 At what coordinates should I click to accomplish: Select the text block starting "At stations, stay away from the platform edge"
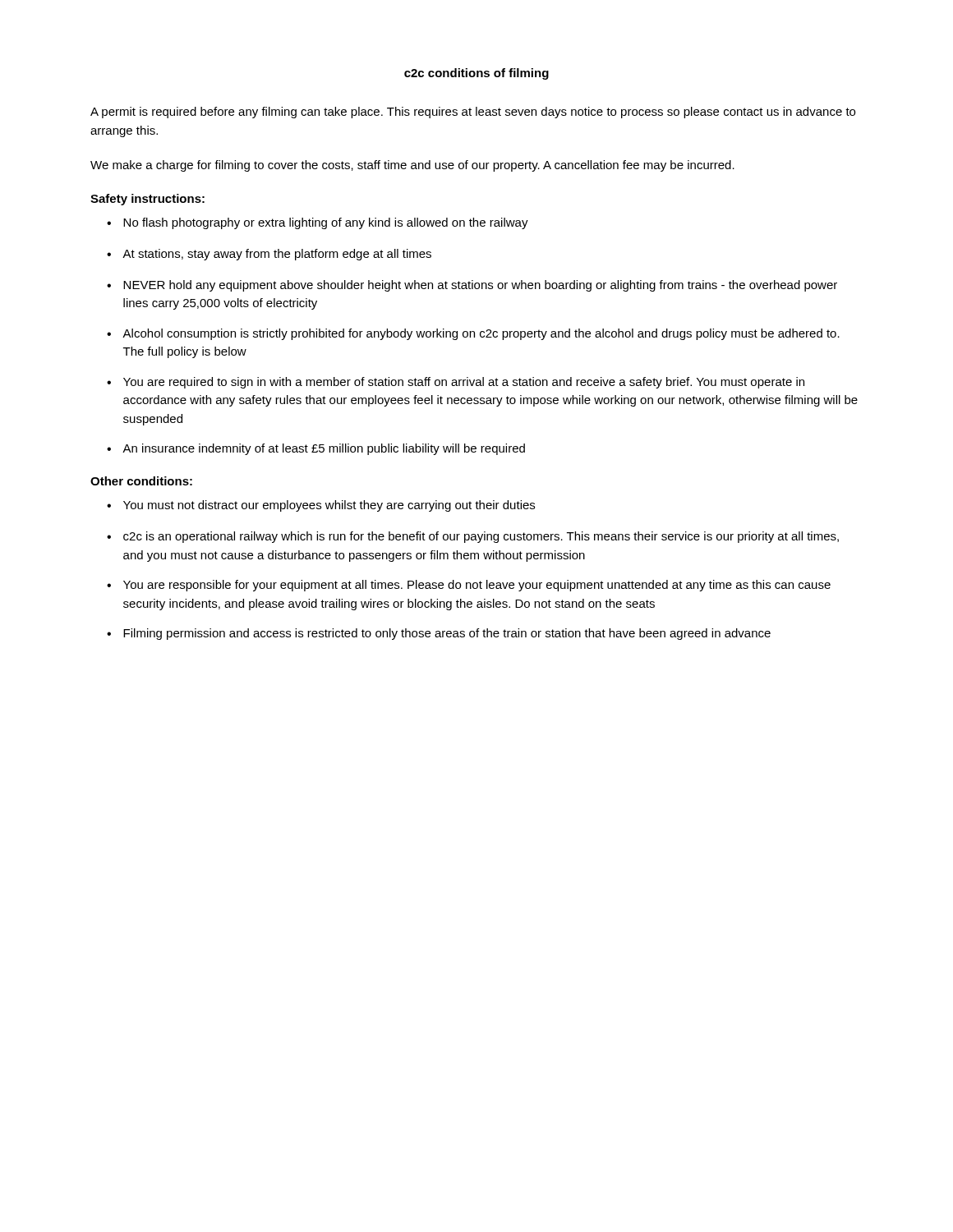(277, 255)
